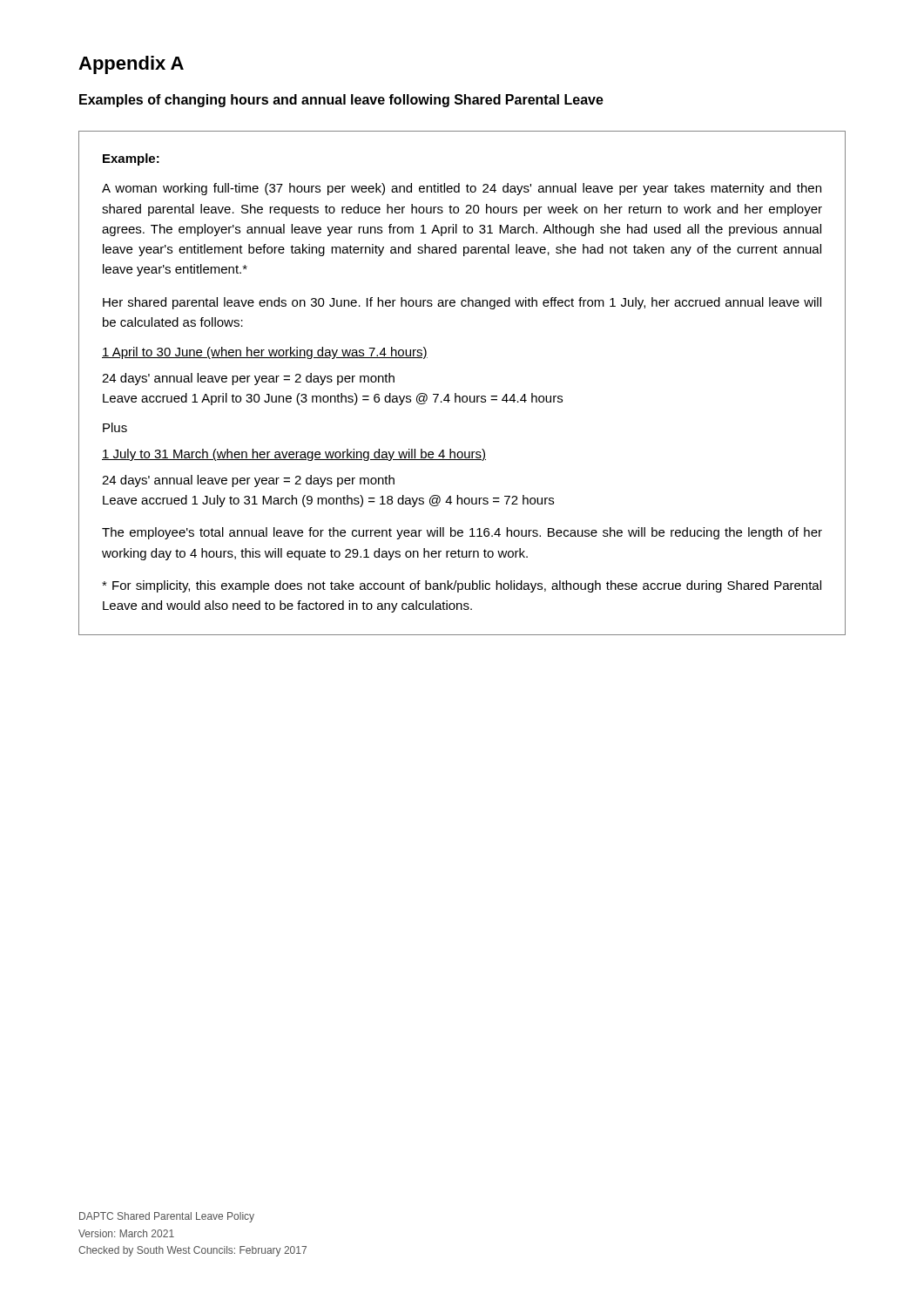This screenshot has height=1307, width=924.
Task: Find the block on this page that starts "Example: A woman working full-time (37 hours per"
Action: 462,383
